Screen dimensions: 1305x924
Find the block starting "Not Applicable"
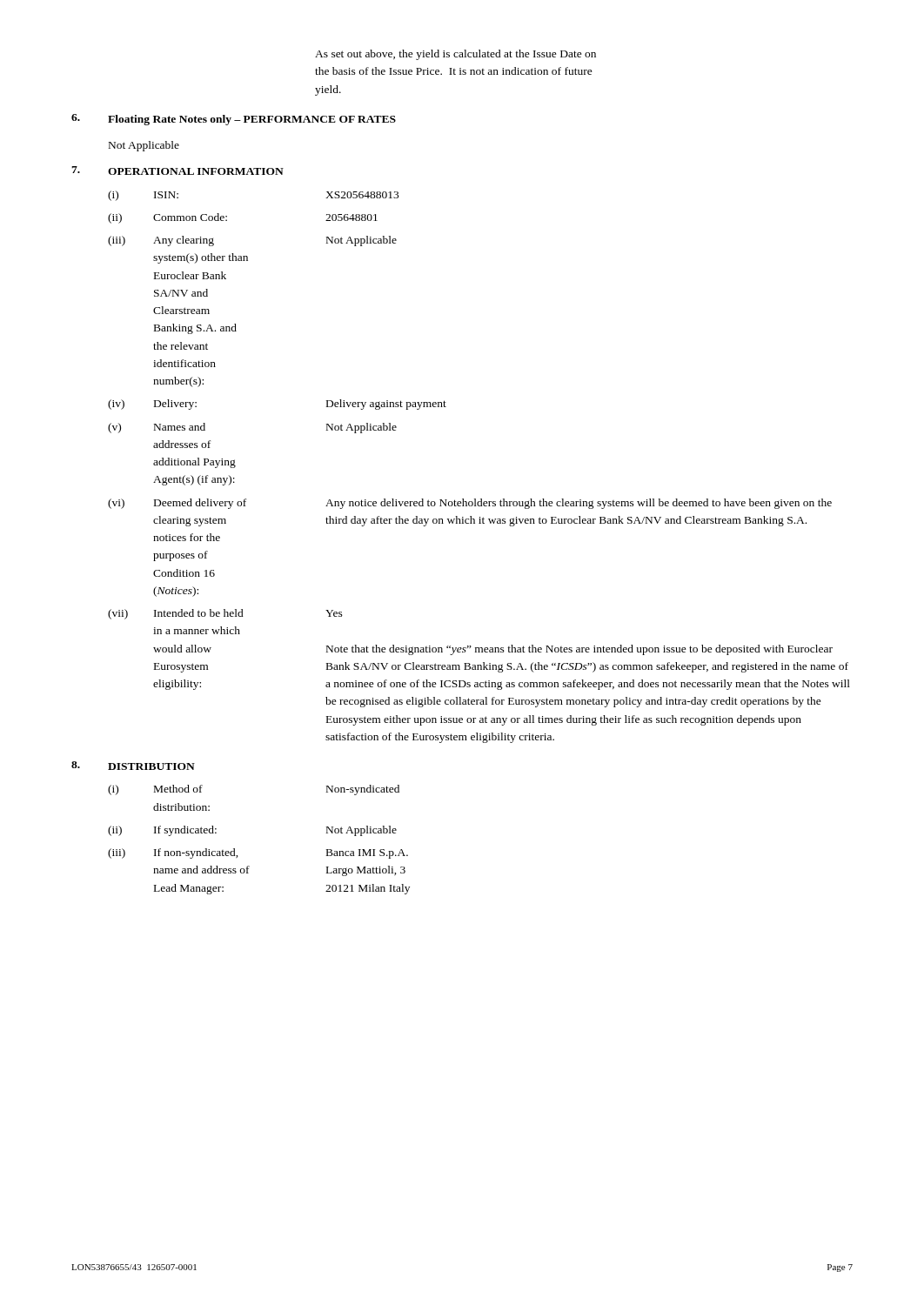(144, 145)
